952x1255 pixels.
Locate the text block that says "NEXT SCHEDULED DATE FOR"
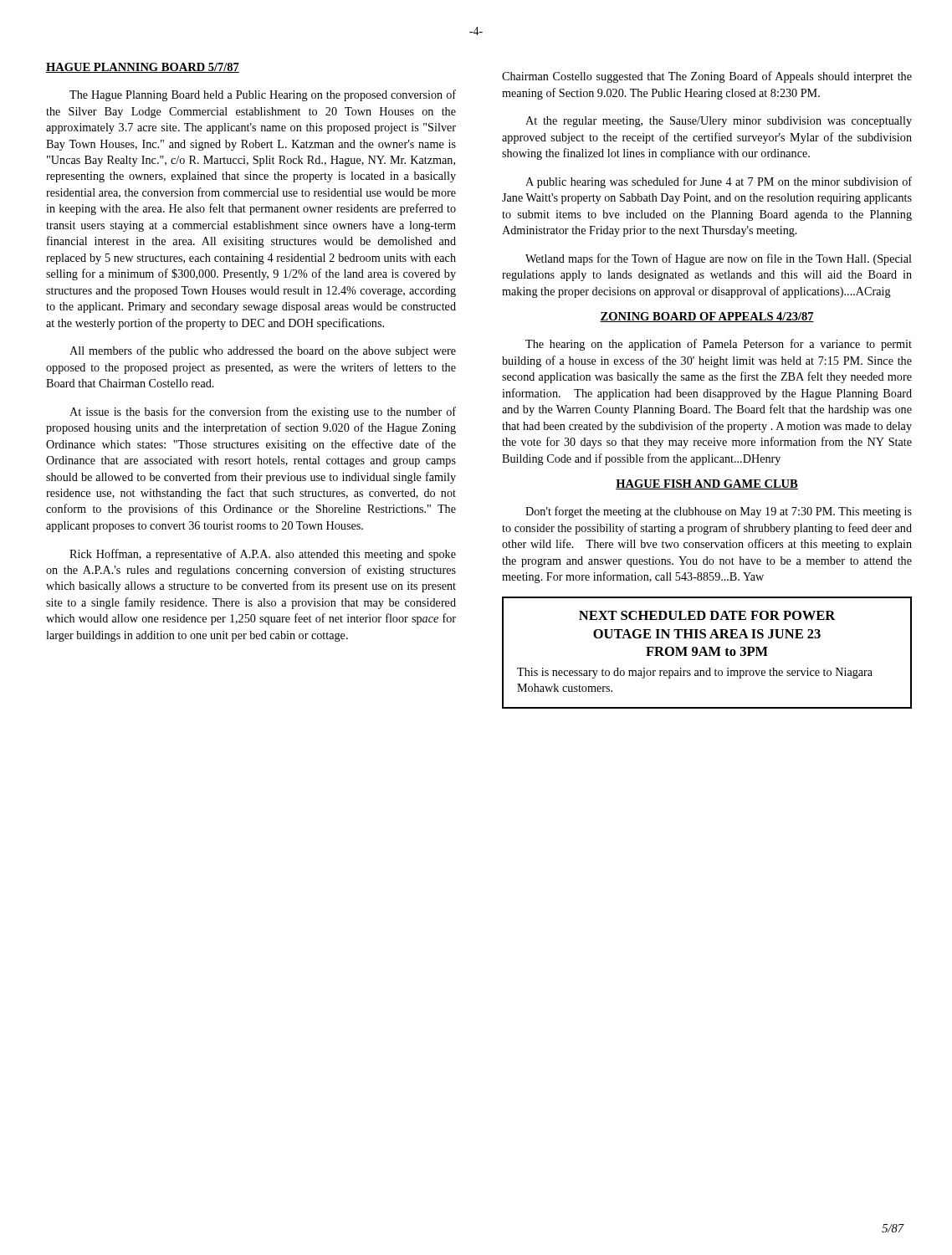[x=707, y=652]
